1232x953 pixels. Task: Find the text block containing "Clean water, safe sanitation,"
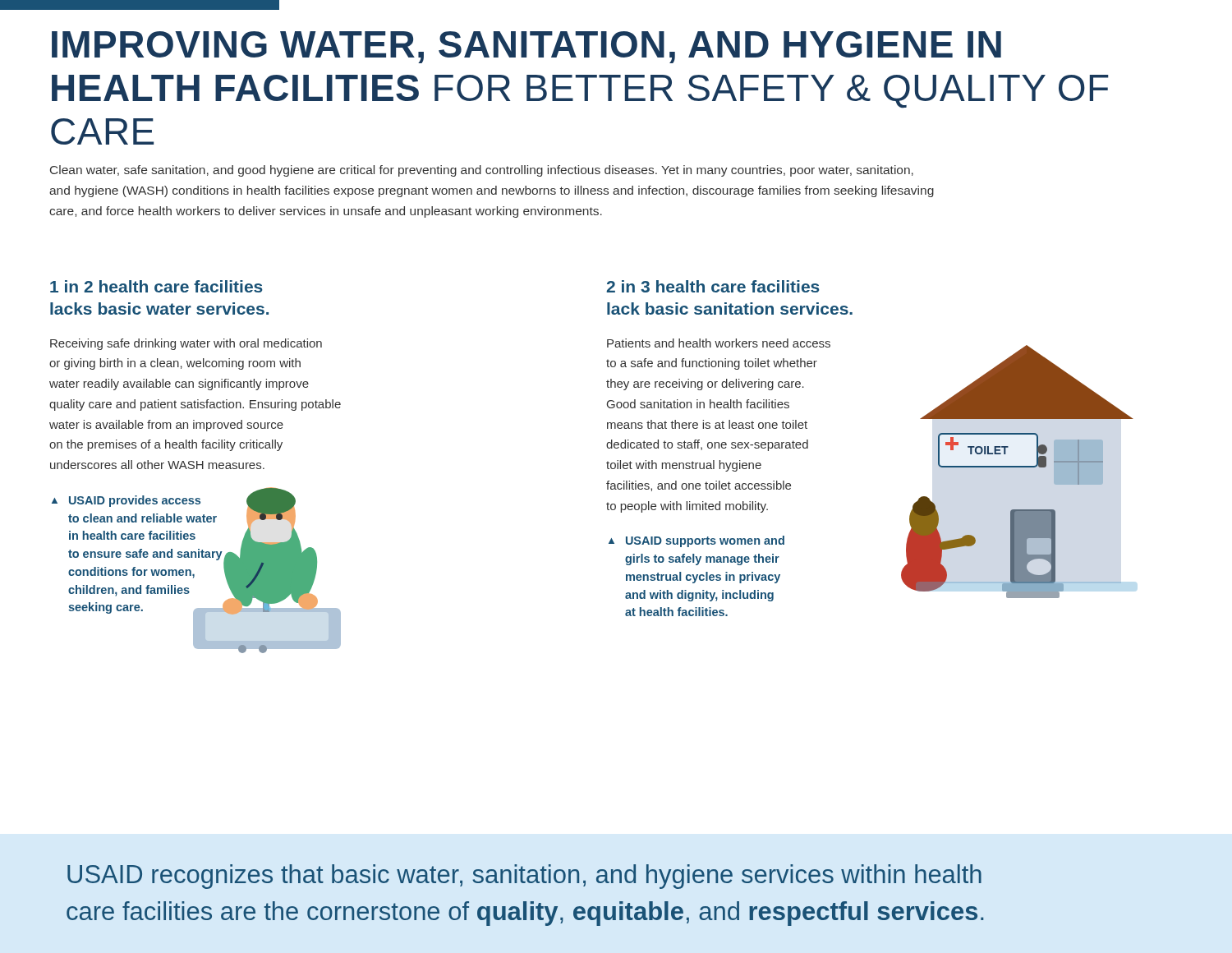(x=492, y=190)
